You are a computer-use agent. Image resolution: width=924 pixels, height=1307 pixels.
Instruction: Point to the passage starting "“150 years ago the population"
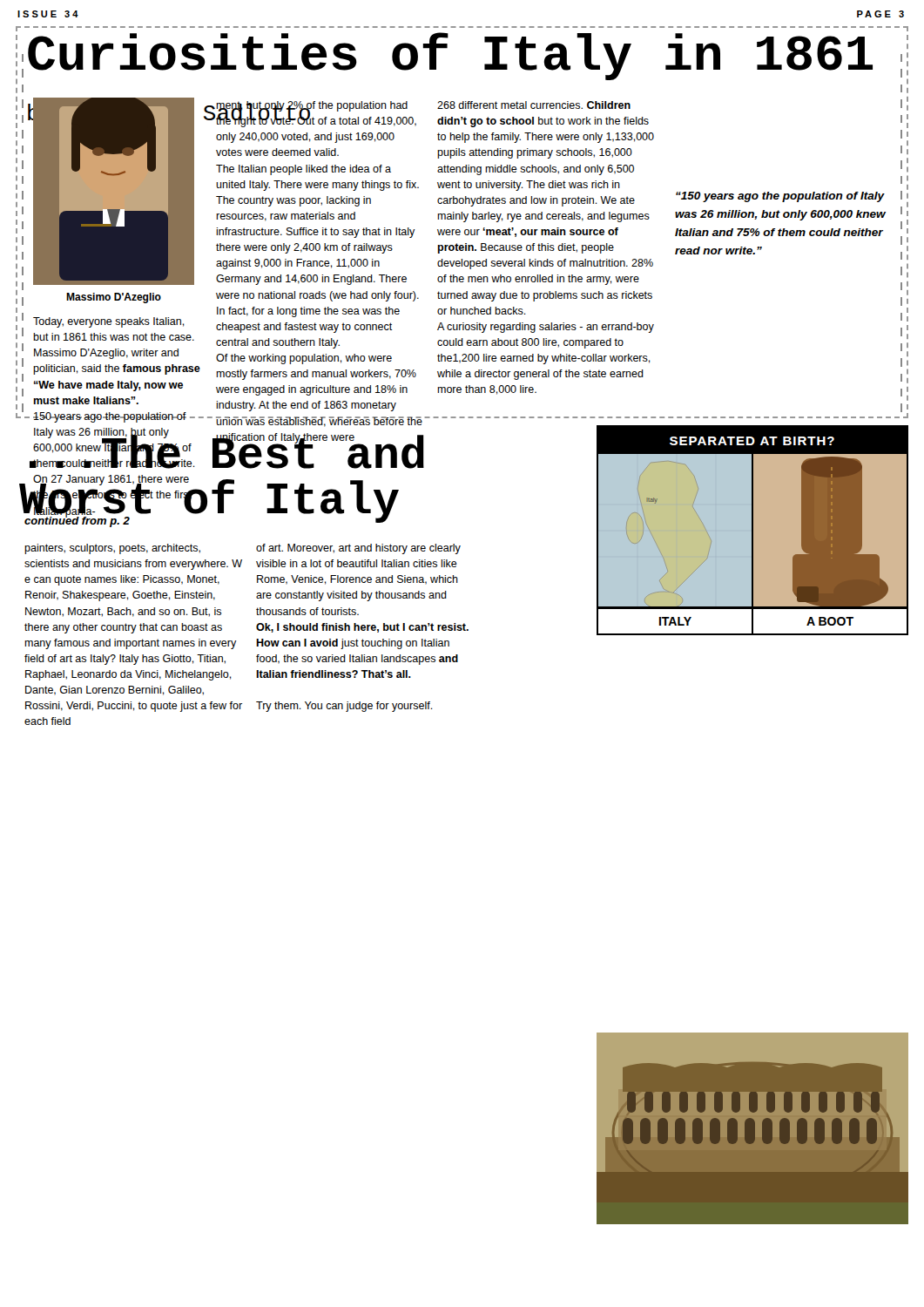780,223
